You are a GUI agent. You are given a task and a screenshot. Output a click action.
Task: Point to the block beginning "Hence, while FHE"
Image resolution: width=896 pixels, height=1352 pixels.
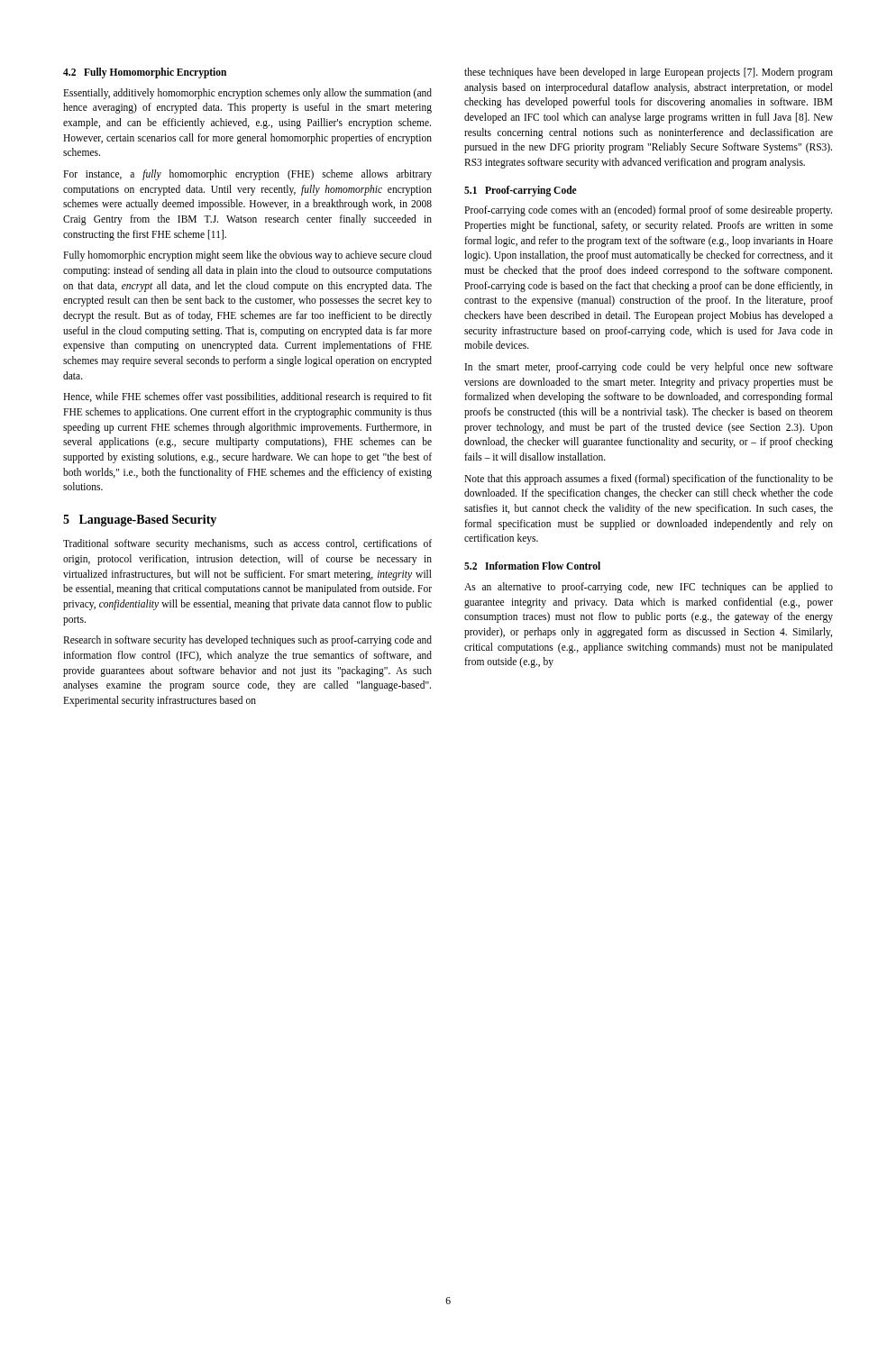[x=247, y=442]
